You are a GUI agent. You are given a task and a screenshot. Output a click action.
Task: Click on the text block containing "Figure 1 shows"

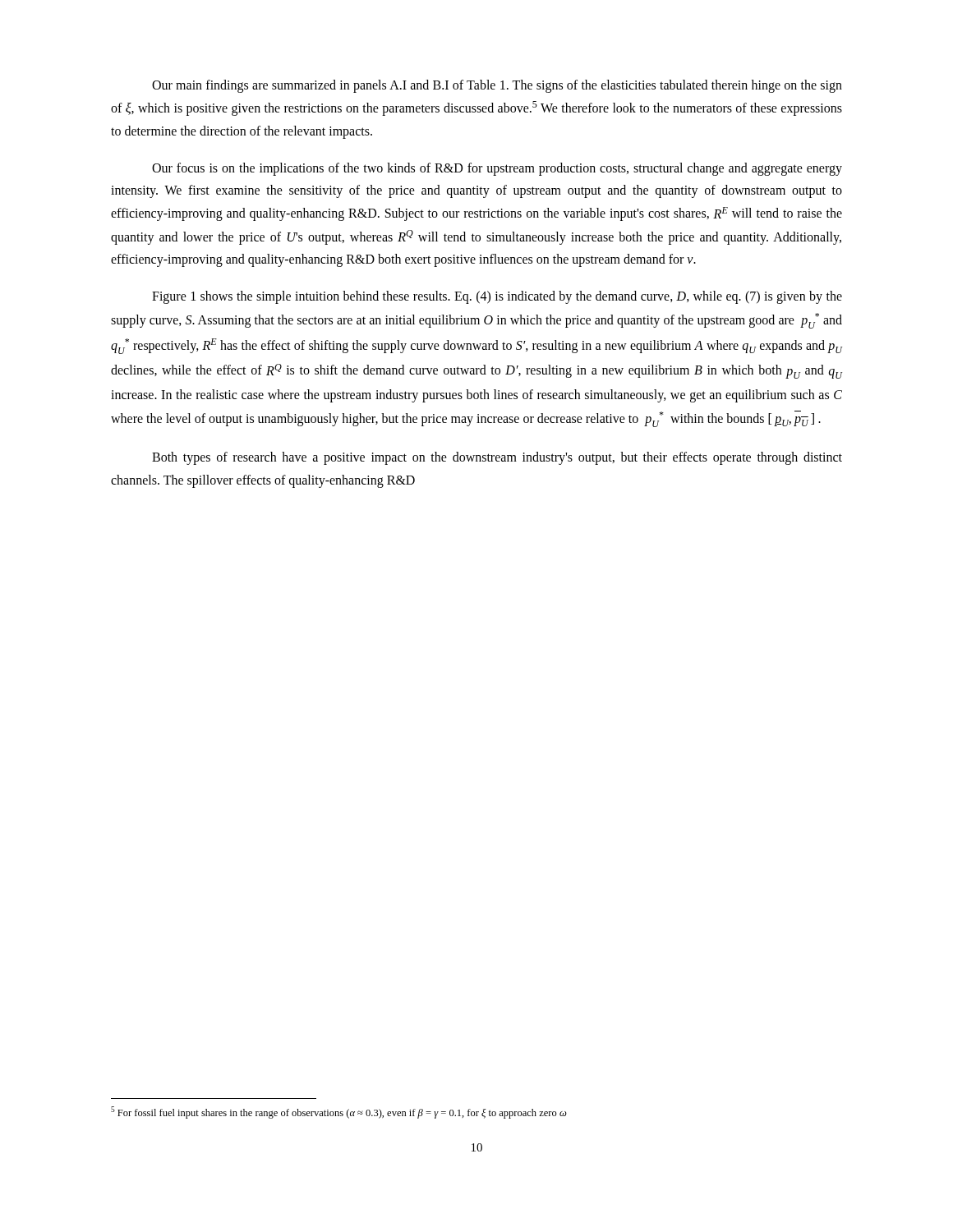476,359
